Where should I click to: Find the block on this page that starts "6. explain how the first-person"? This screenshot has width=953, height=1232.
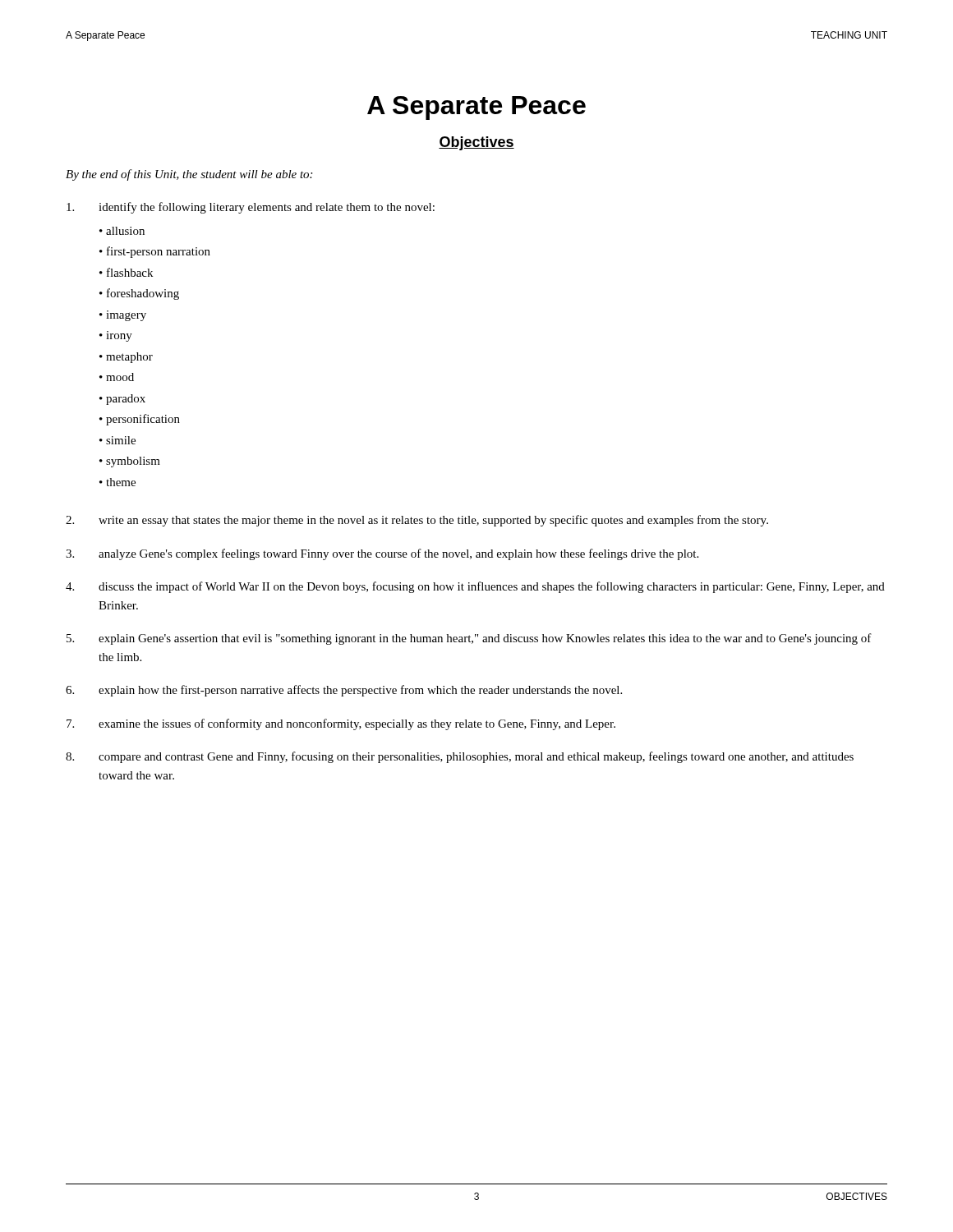click(476, 690)
